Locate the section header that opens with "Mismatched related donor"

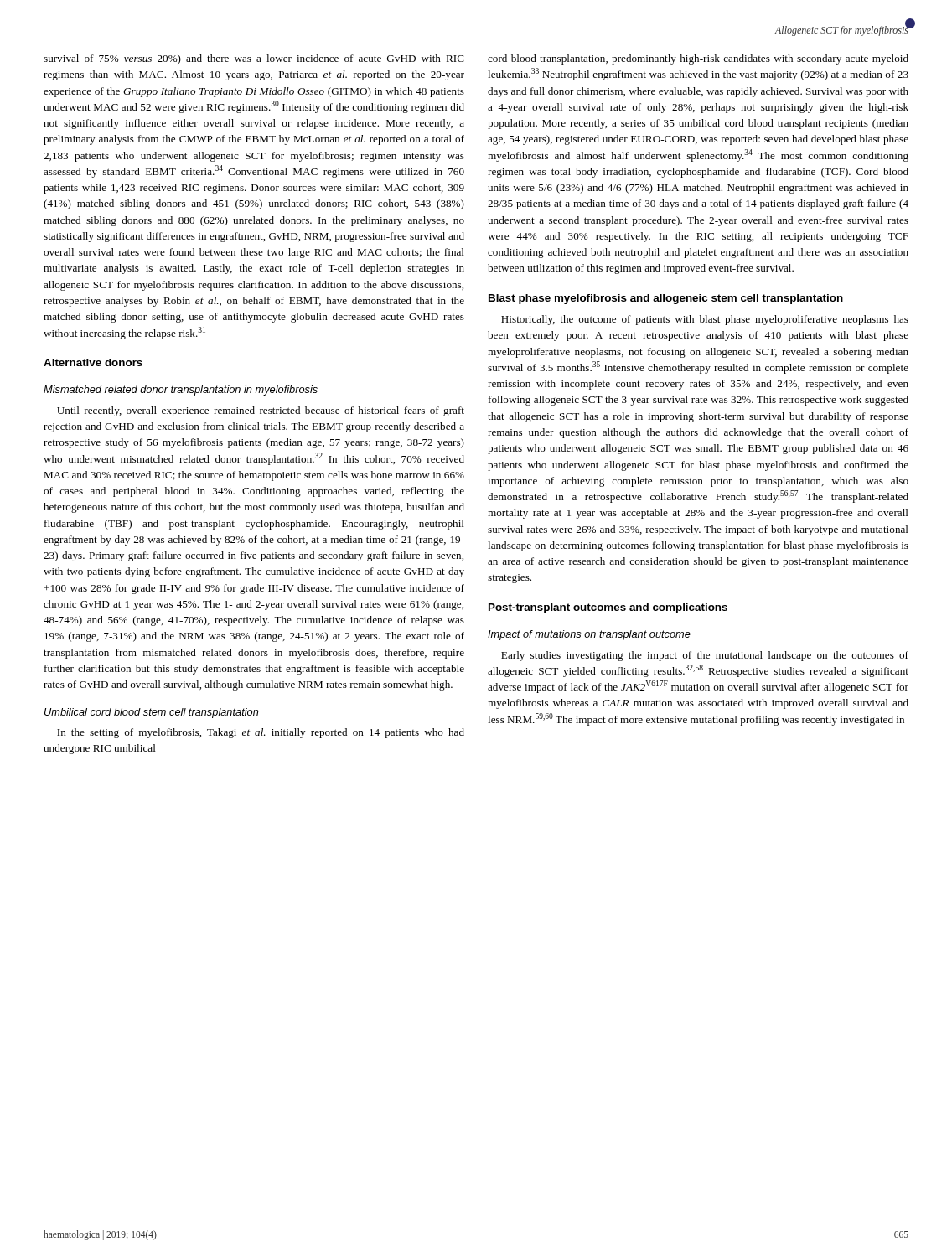(181, 389)
